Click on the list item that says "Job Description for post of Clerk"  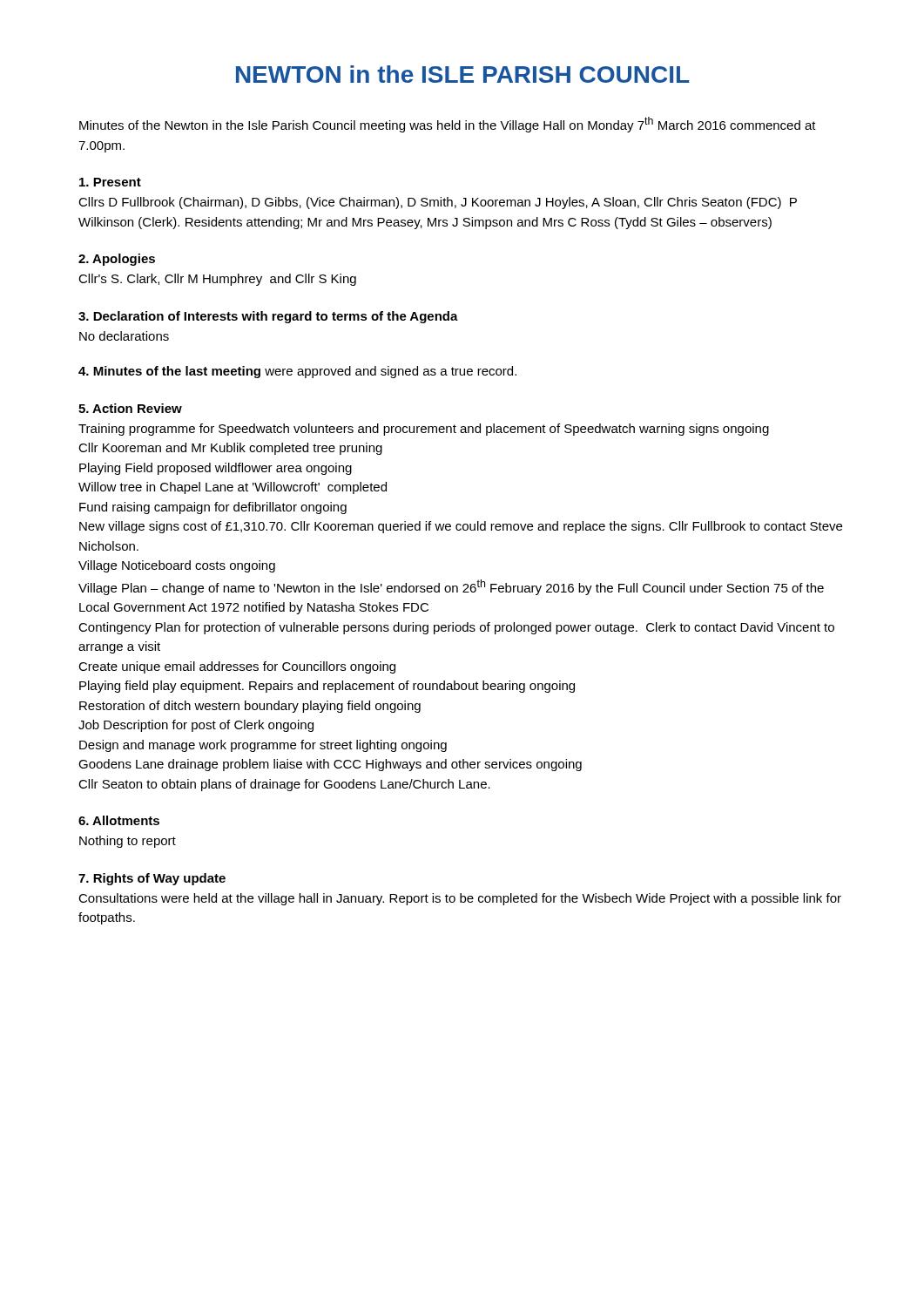point(196,725)
